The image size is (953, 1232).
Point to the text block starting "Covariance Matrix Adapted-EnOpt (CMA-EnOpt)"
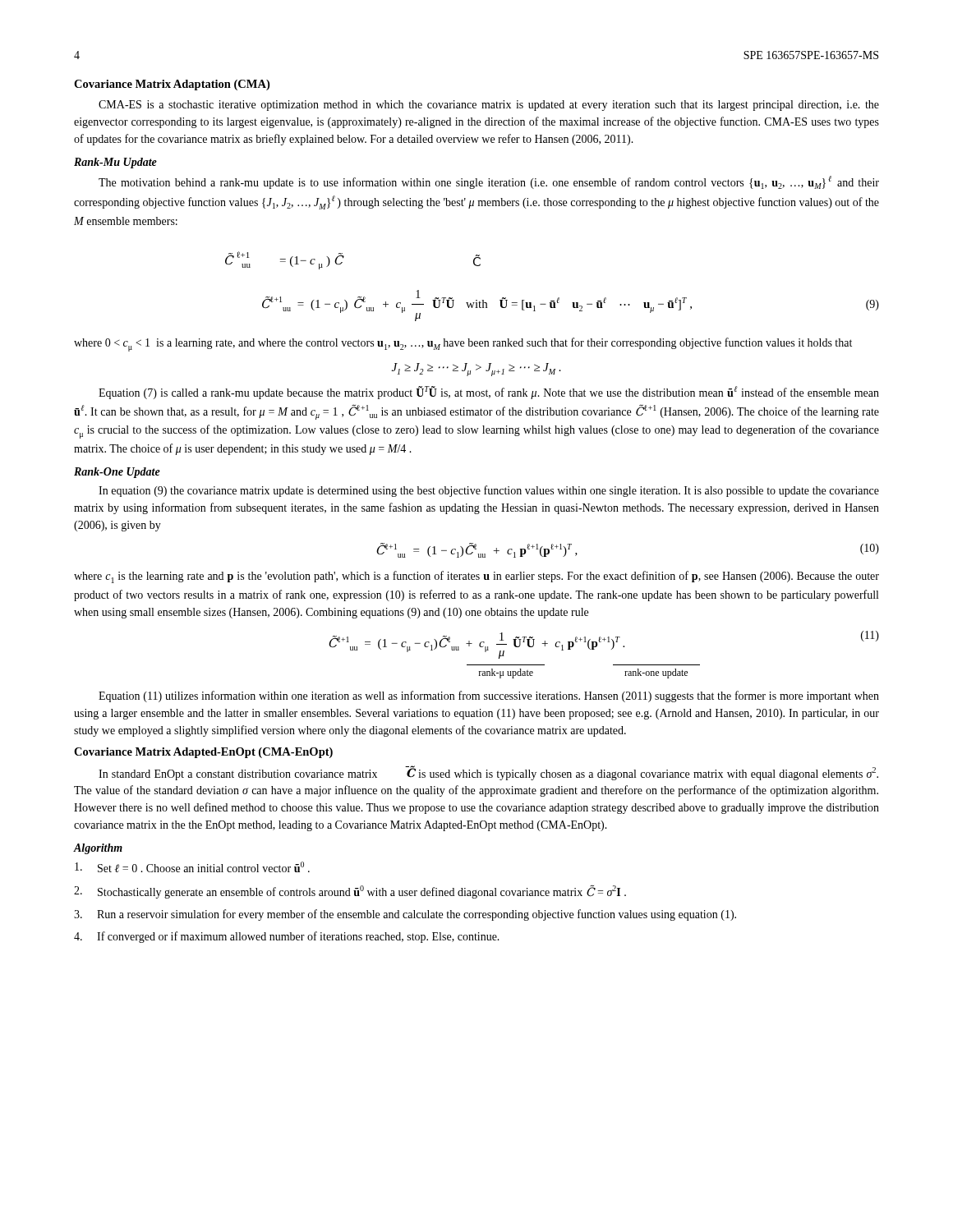pyautogui.click(x=203, y=753)
